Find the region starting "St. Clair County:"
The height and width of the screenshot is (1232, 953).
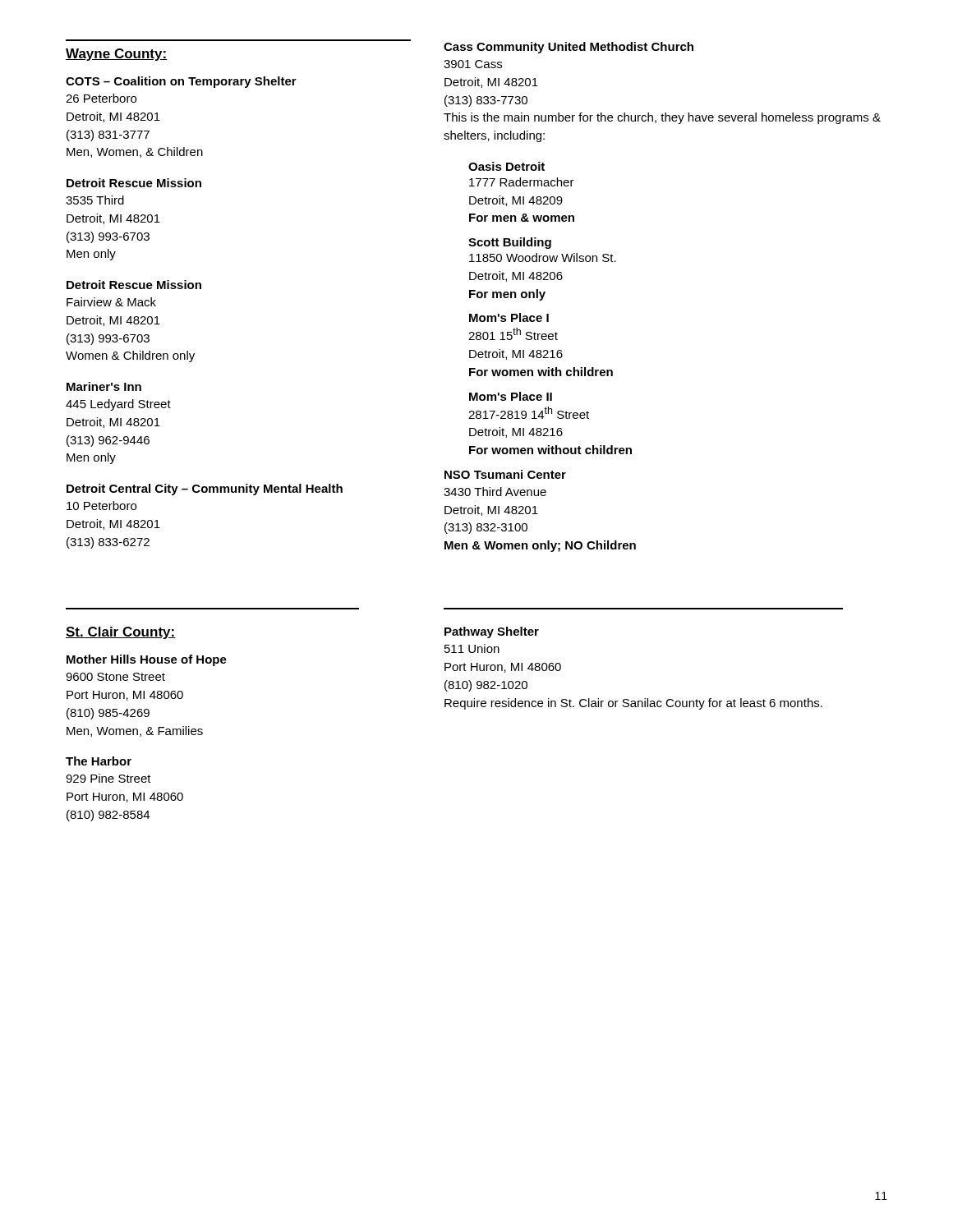click(120, 632)
